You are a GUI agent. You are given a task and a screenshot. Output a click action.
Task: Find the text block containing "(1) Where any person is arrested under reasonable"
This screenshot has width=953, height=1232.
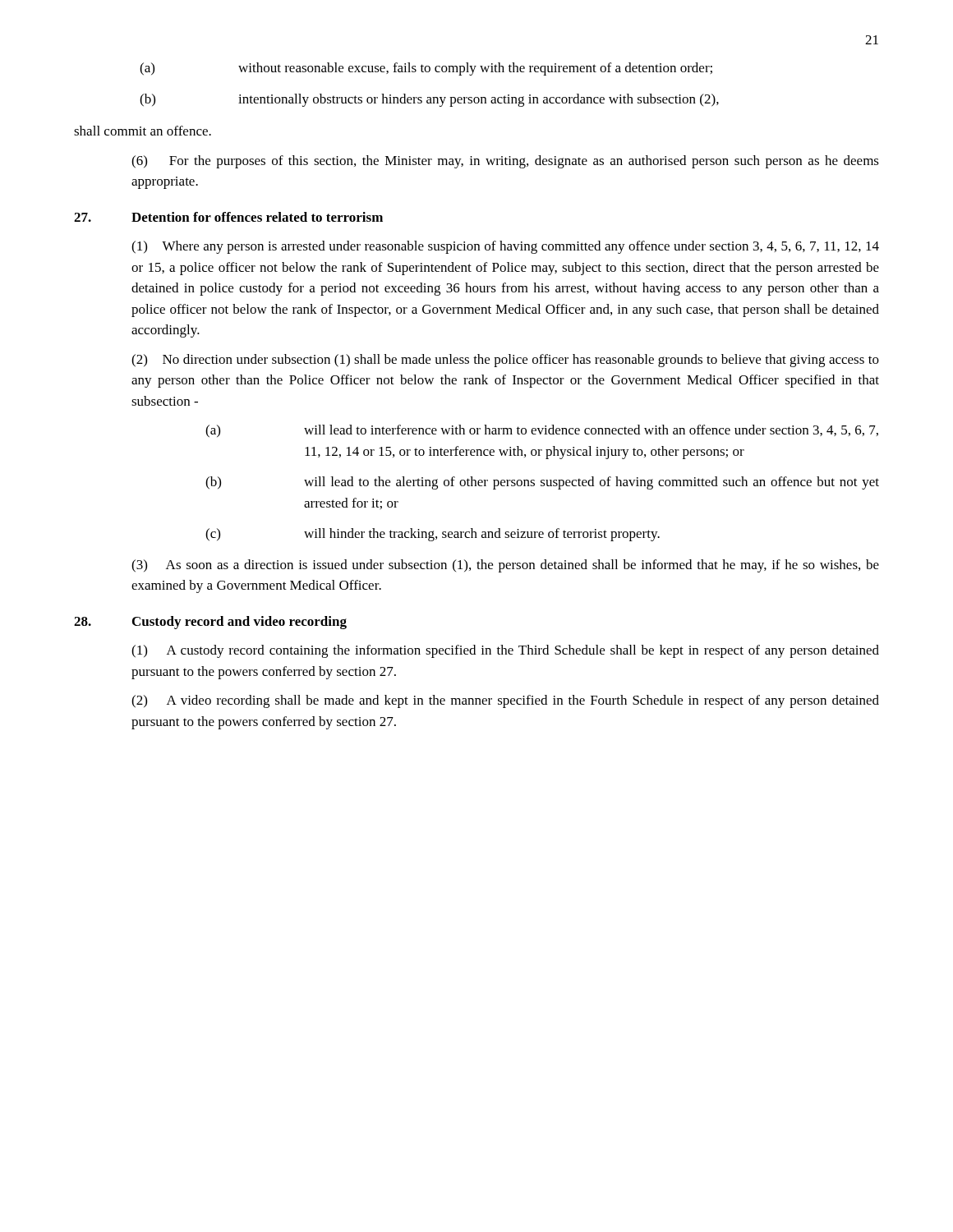tap(505, 288)
